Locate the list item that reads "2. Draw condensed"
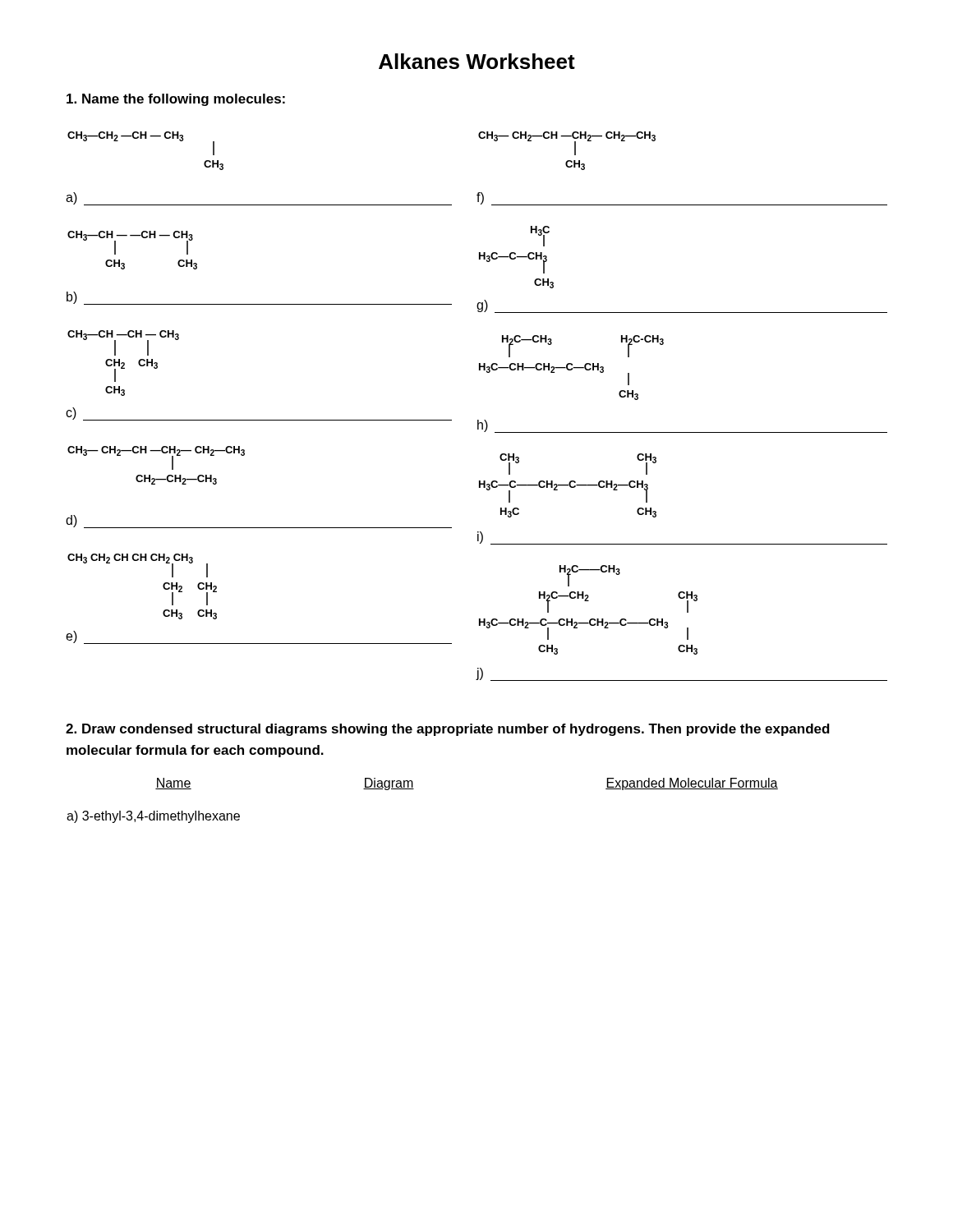Viewport: 953px width, 1232px height. pyautogui.click(x=448, y=739)
